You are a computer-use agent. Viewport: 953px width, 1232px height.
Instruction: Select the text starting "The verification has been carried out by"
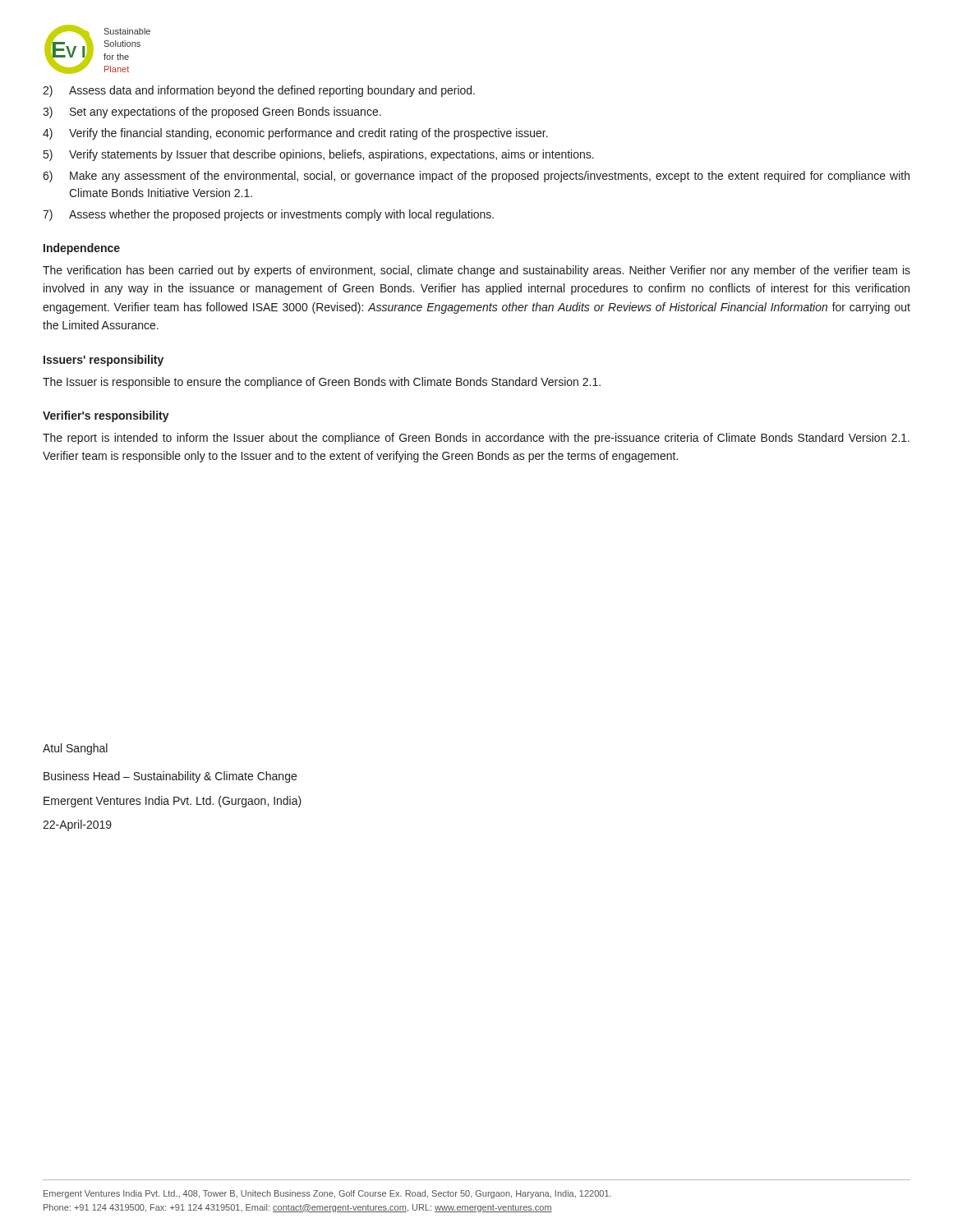pyautogui.click(x=476, y=298)
